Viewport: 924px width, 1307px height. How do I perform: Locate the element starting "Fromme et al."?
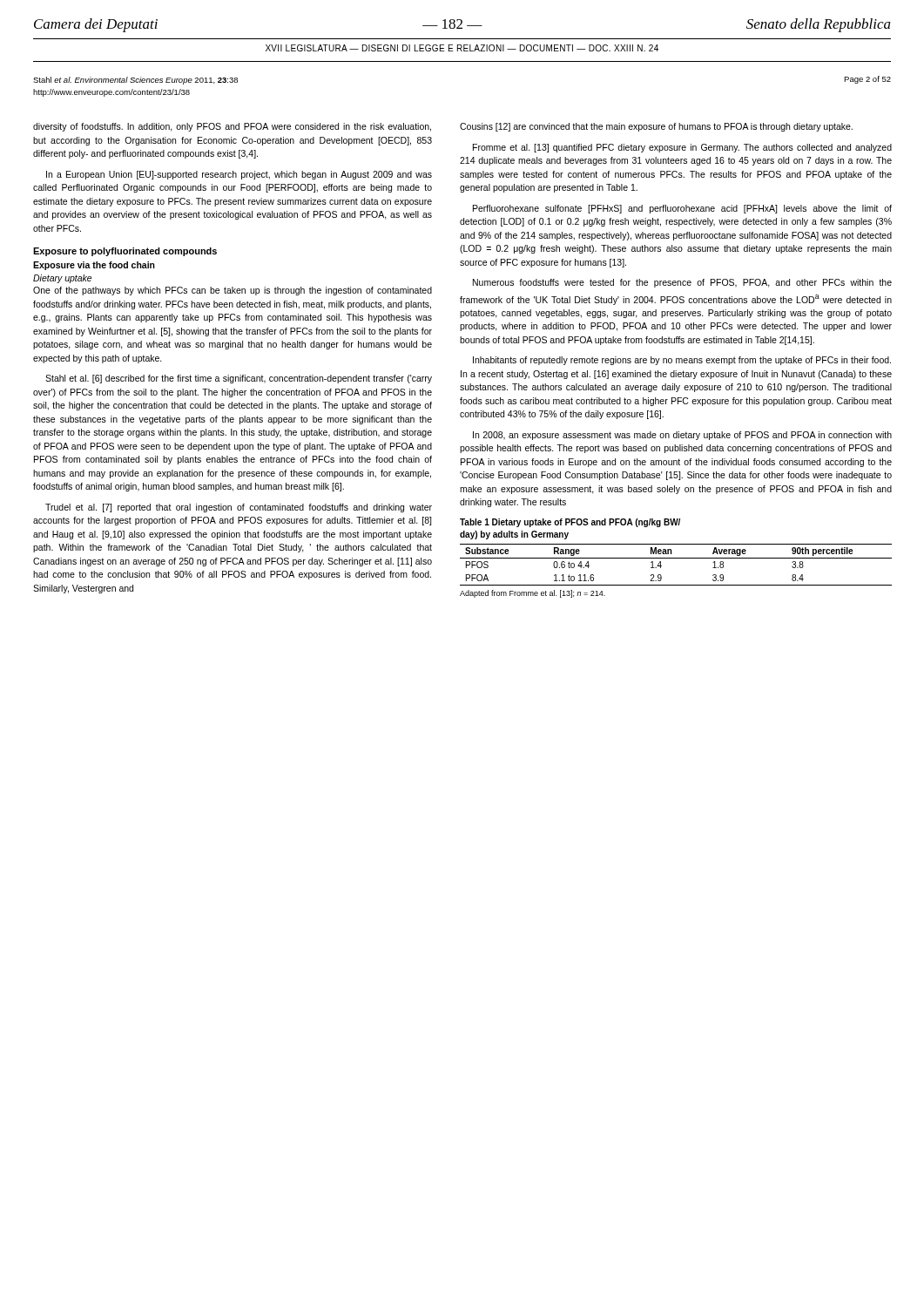tap(676, 168)
